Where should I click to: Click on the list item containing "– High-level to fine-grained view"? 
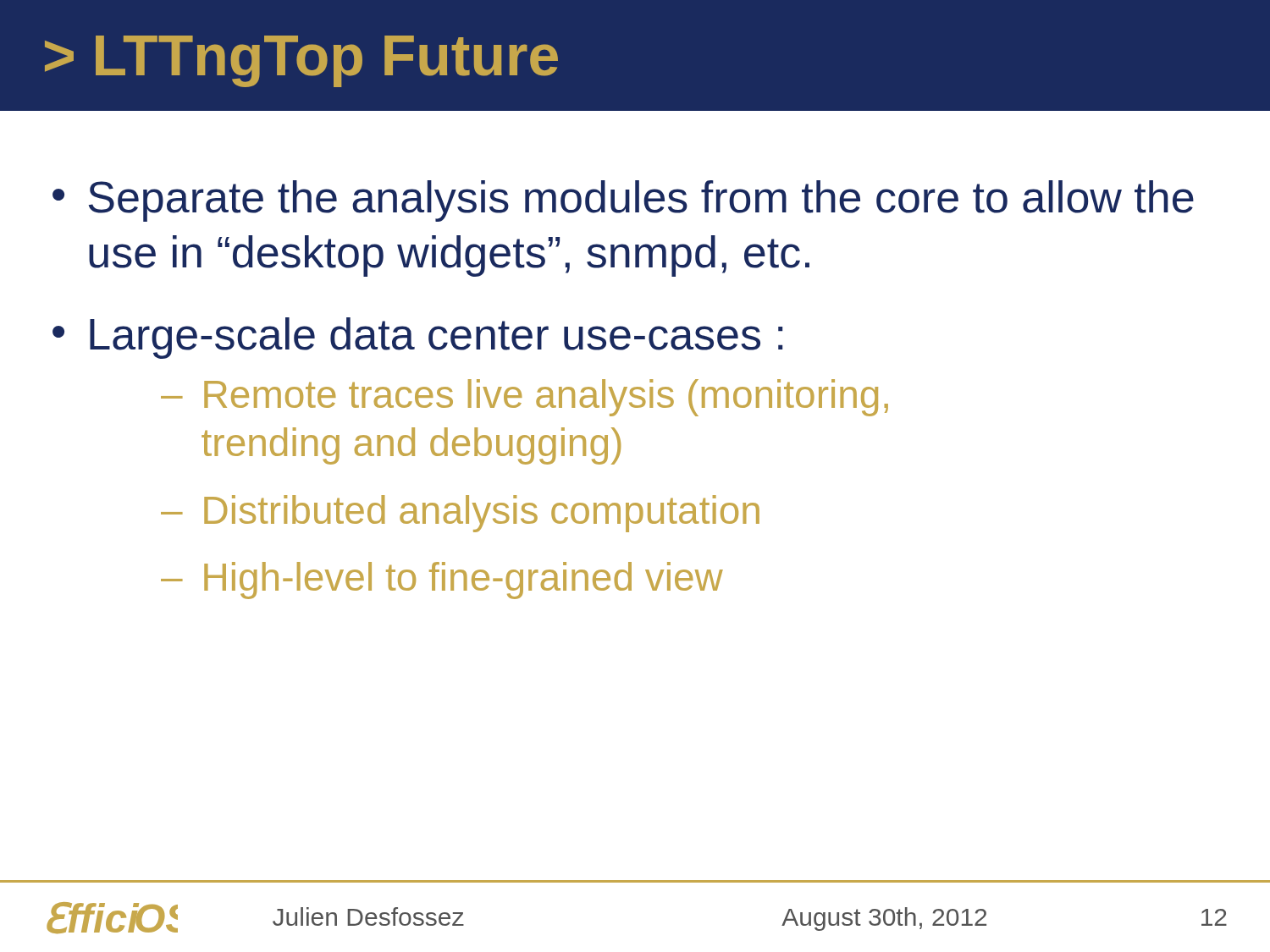point(442,578)
